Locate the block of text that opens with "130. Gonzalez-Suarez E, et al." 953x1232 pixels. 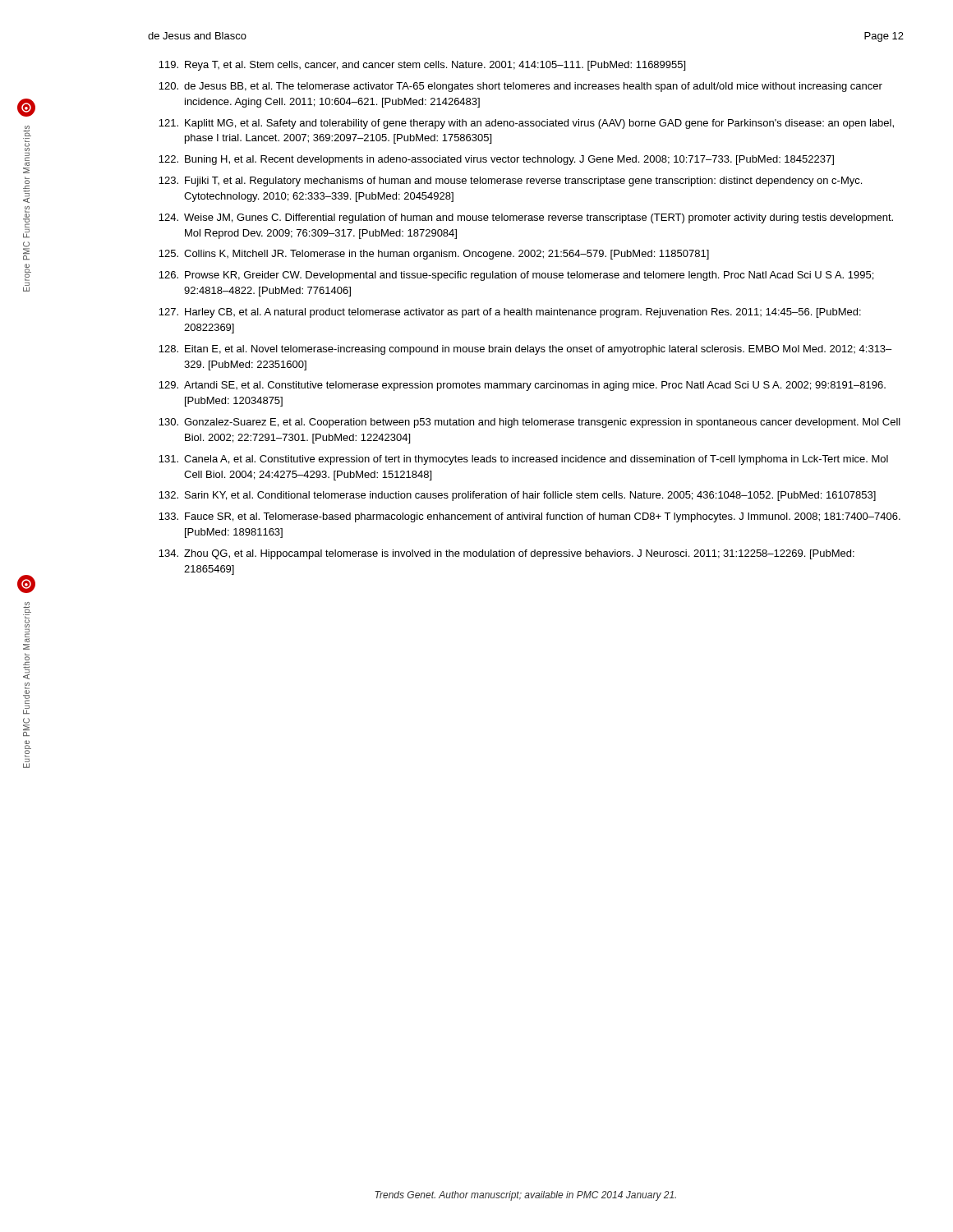(x=526, y=430)
